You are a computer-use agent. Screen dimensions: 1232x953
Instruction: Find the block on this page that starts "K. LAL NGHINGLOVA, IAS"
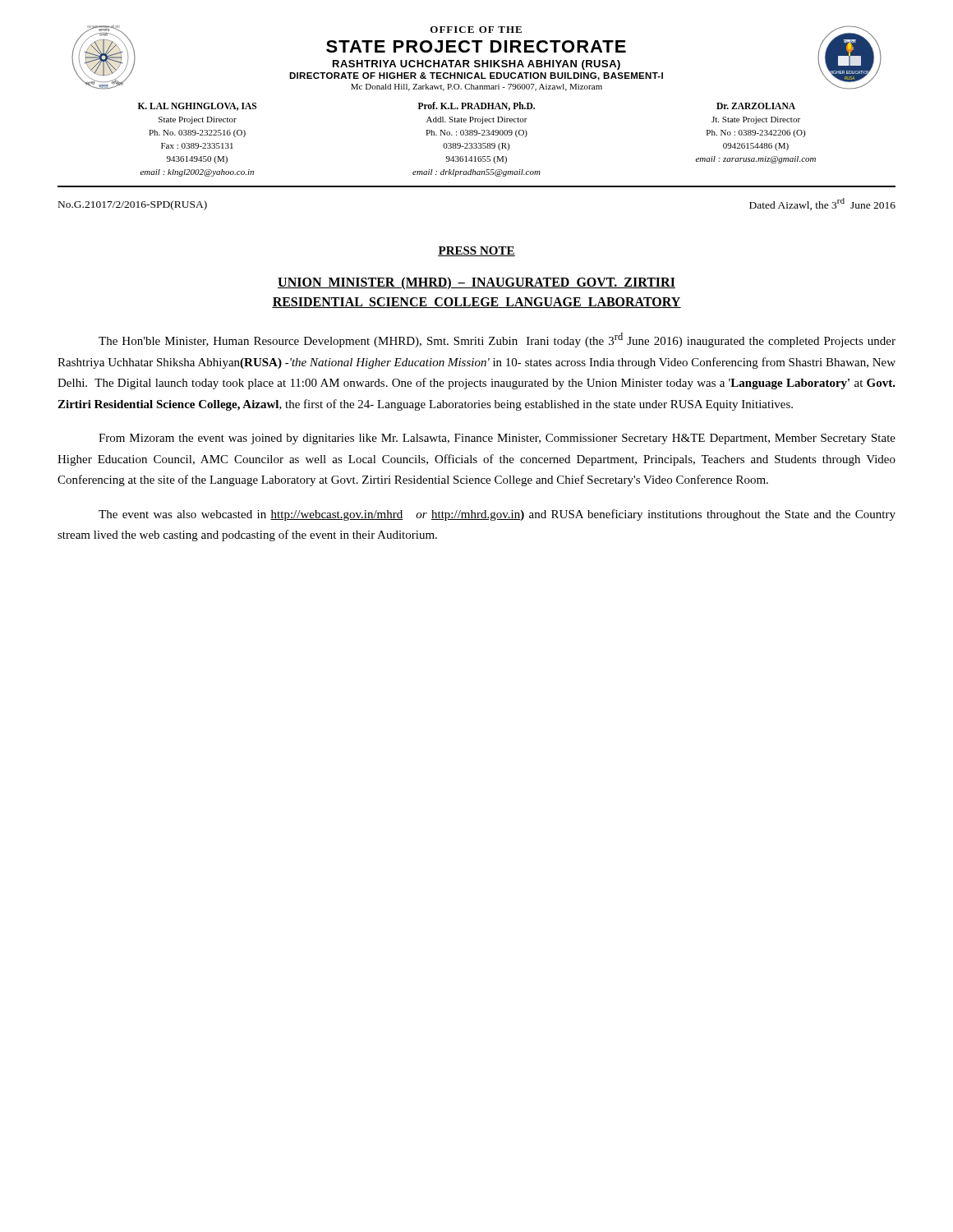[x=476, y=139]
